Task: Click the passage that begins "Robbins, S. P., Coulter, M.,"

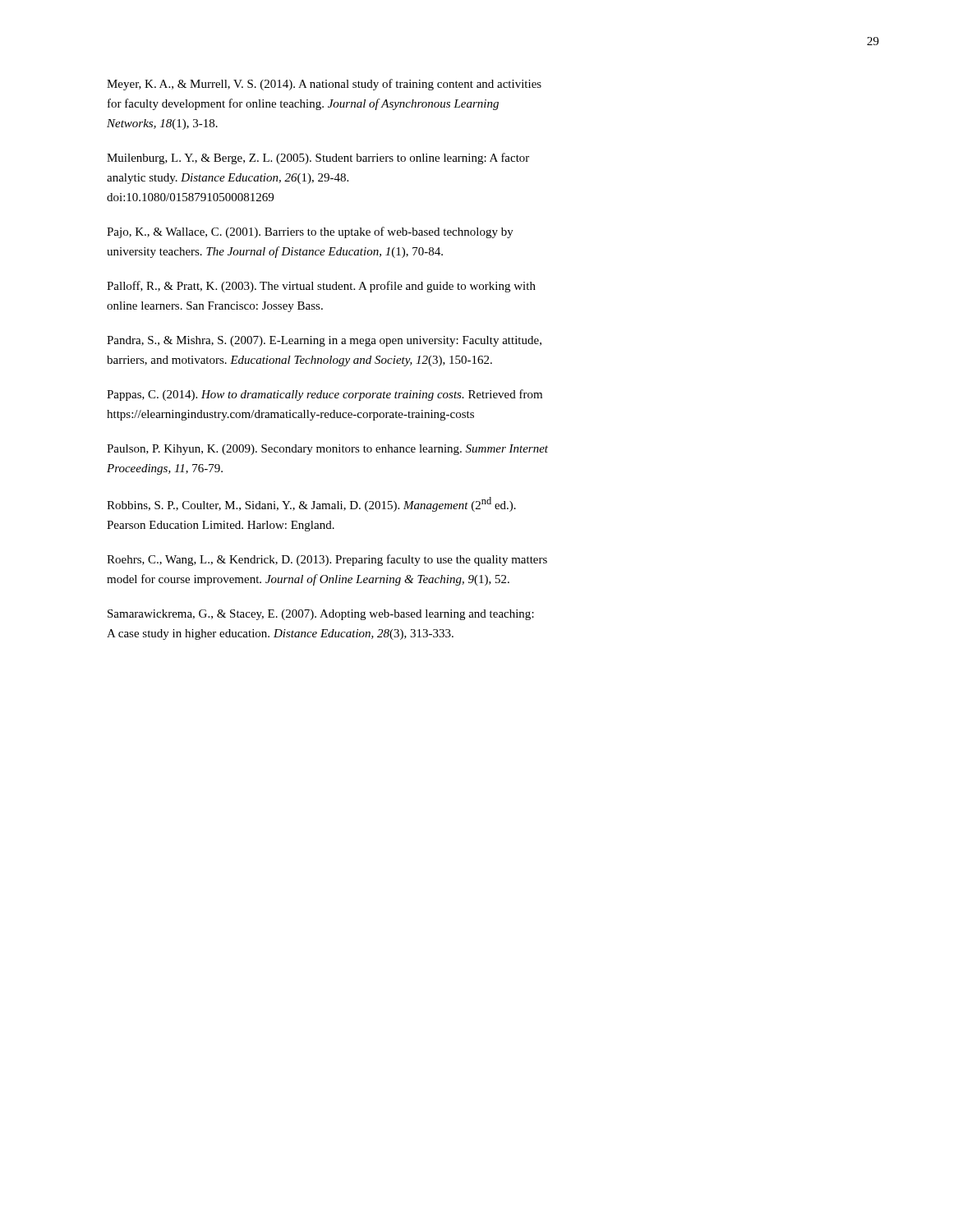Action: tap(493, 514)
